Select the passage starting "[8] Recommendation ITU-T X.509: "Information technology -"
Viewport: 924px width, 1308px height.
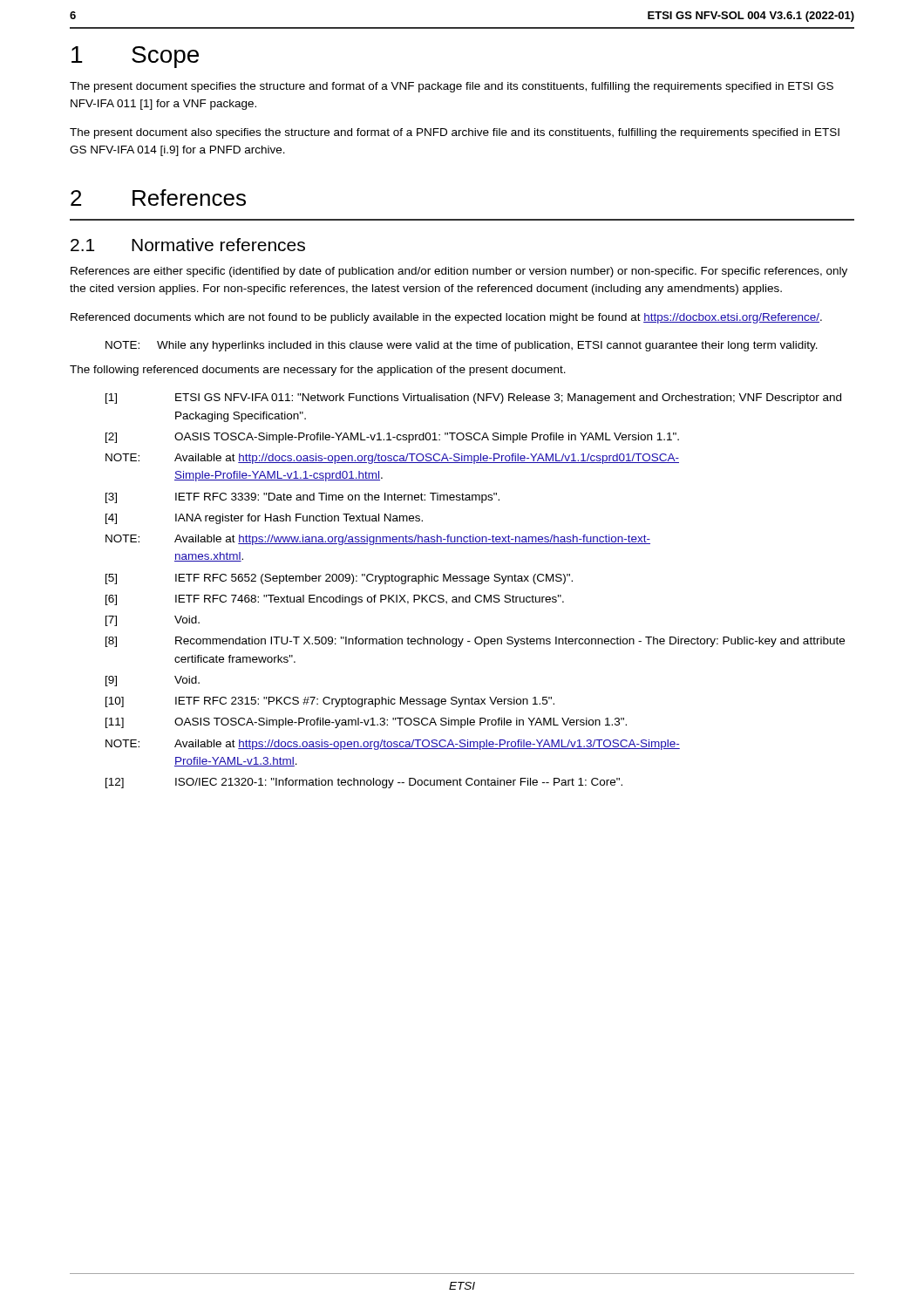point(462,650)
